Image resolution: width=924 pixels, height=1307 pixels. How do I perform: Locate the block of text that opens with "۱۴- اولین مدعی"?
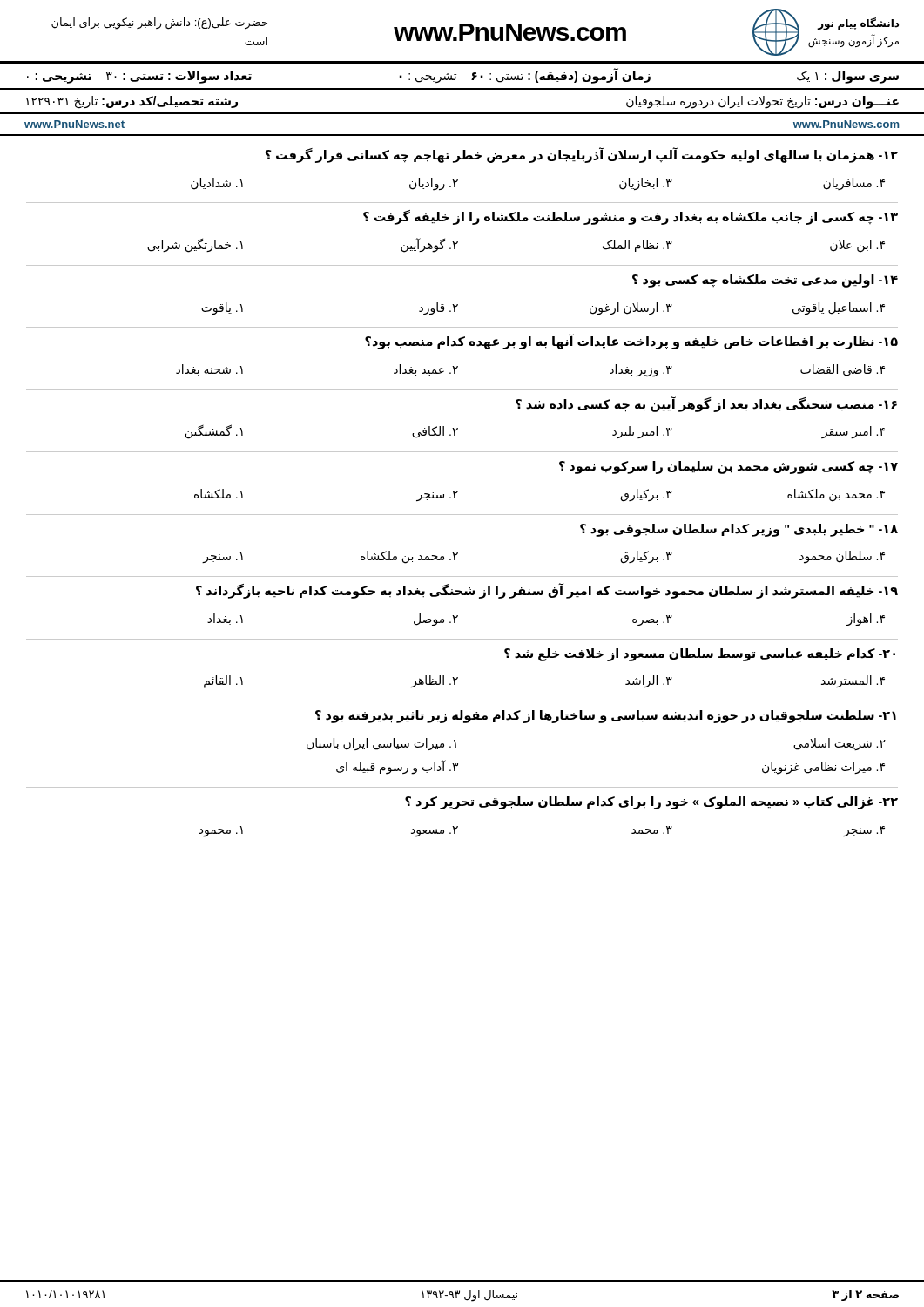click(462, 295)
